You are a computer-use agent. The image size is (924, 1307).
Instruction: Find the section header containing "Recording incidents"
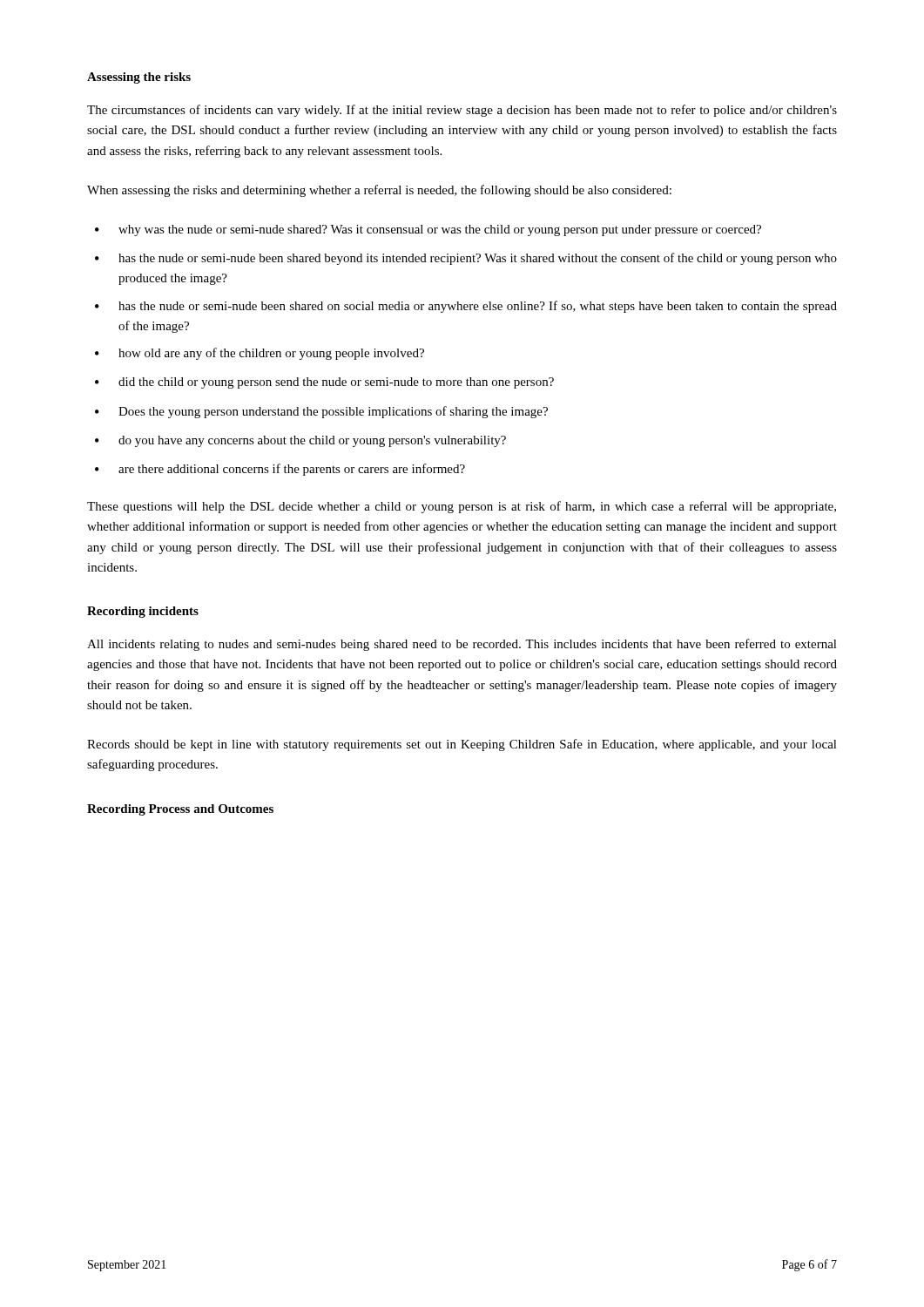143,611
